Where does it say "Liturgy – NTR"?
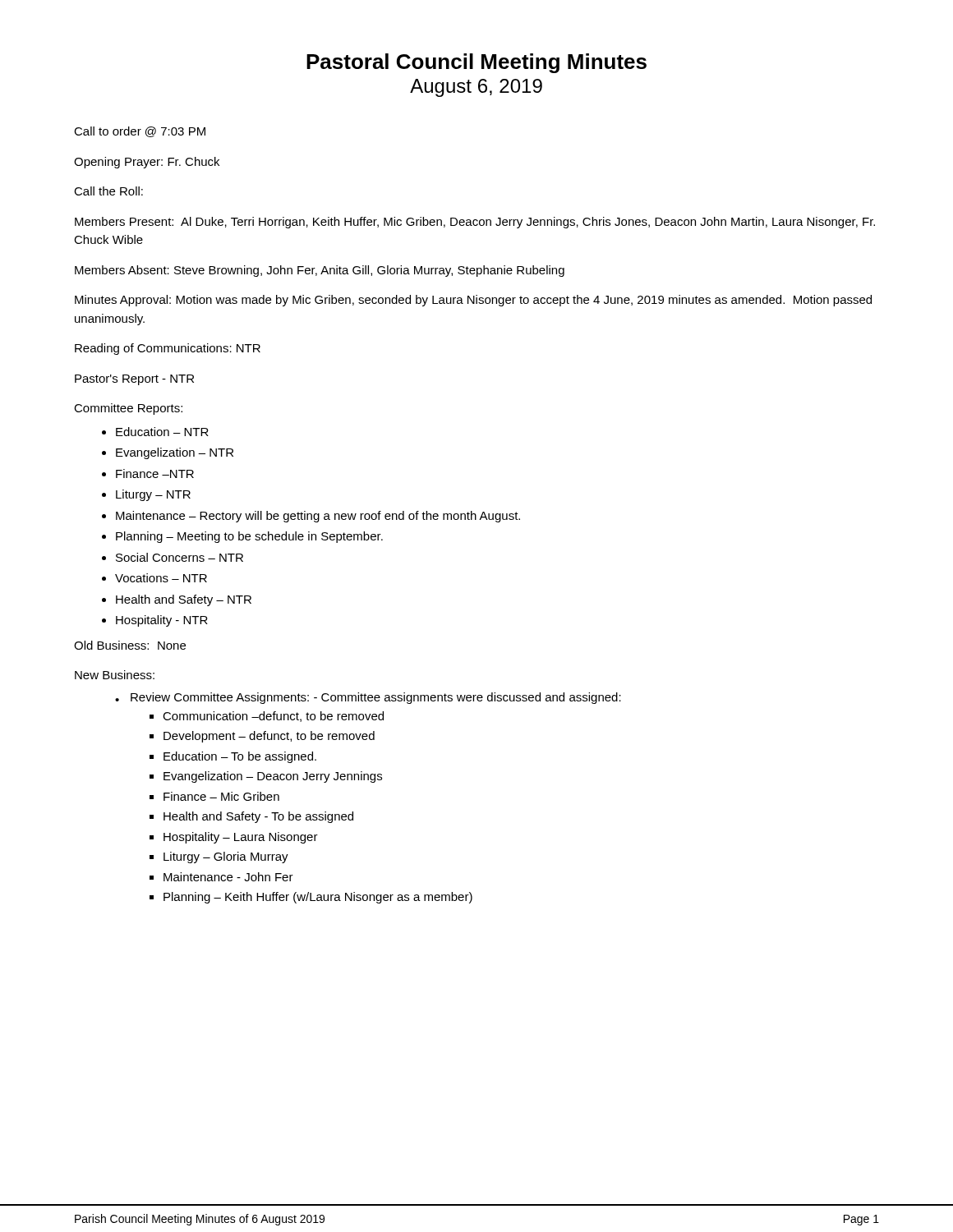Image resolution: width=953 pixels, height=1232 pixels. (x=153, y=494)
